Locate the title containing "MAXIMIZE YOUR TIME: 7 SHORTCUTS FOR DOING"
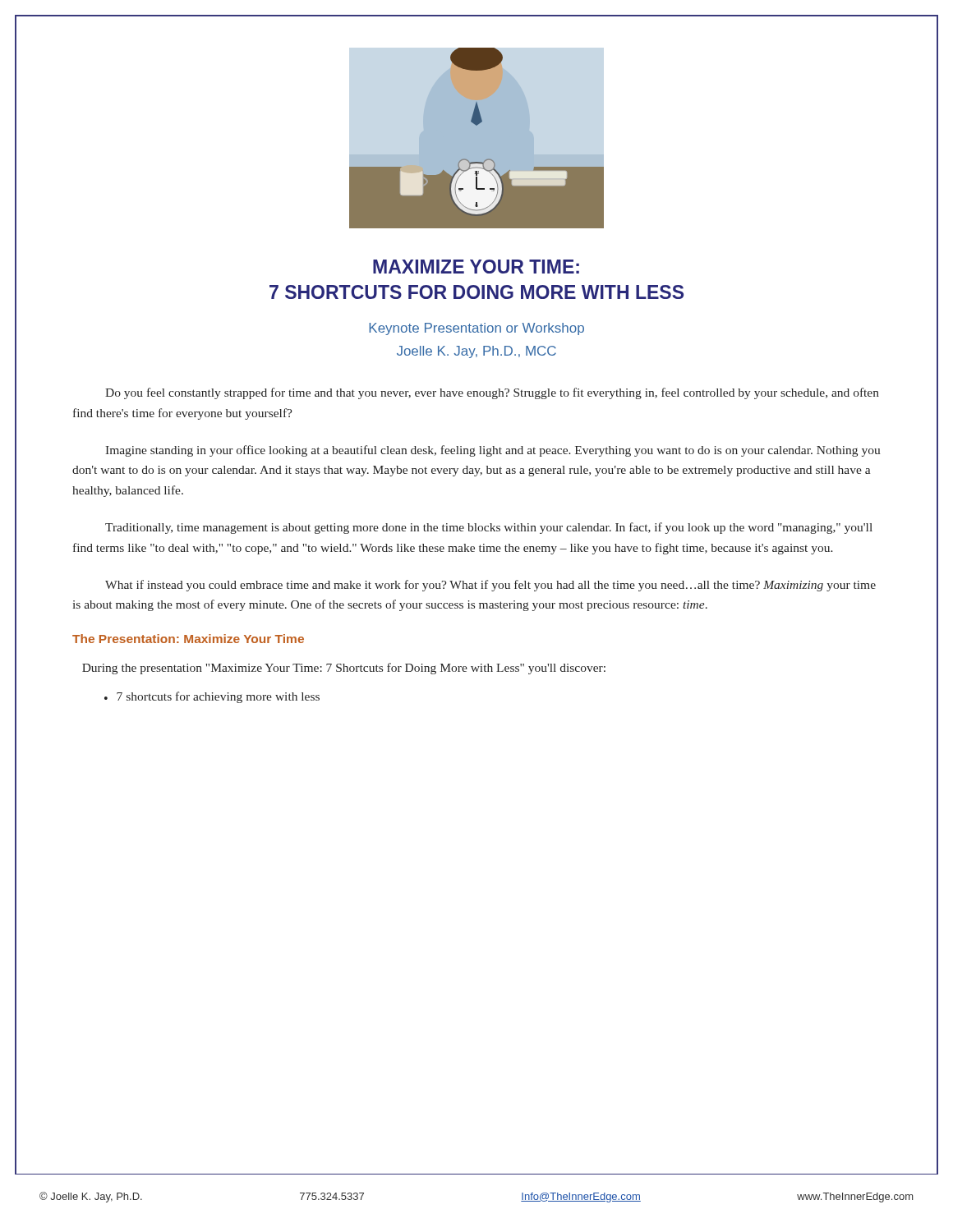The width and height of the screenshot is (953, 1232). [x=476, y=280]
